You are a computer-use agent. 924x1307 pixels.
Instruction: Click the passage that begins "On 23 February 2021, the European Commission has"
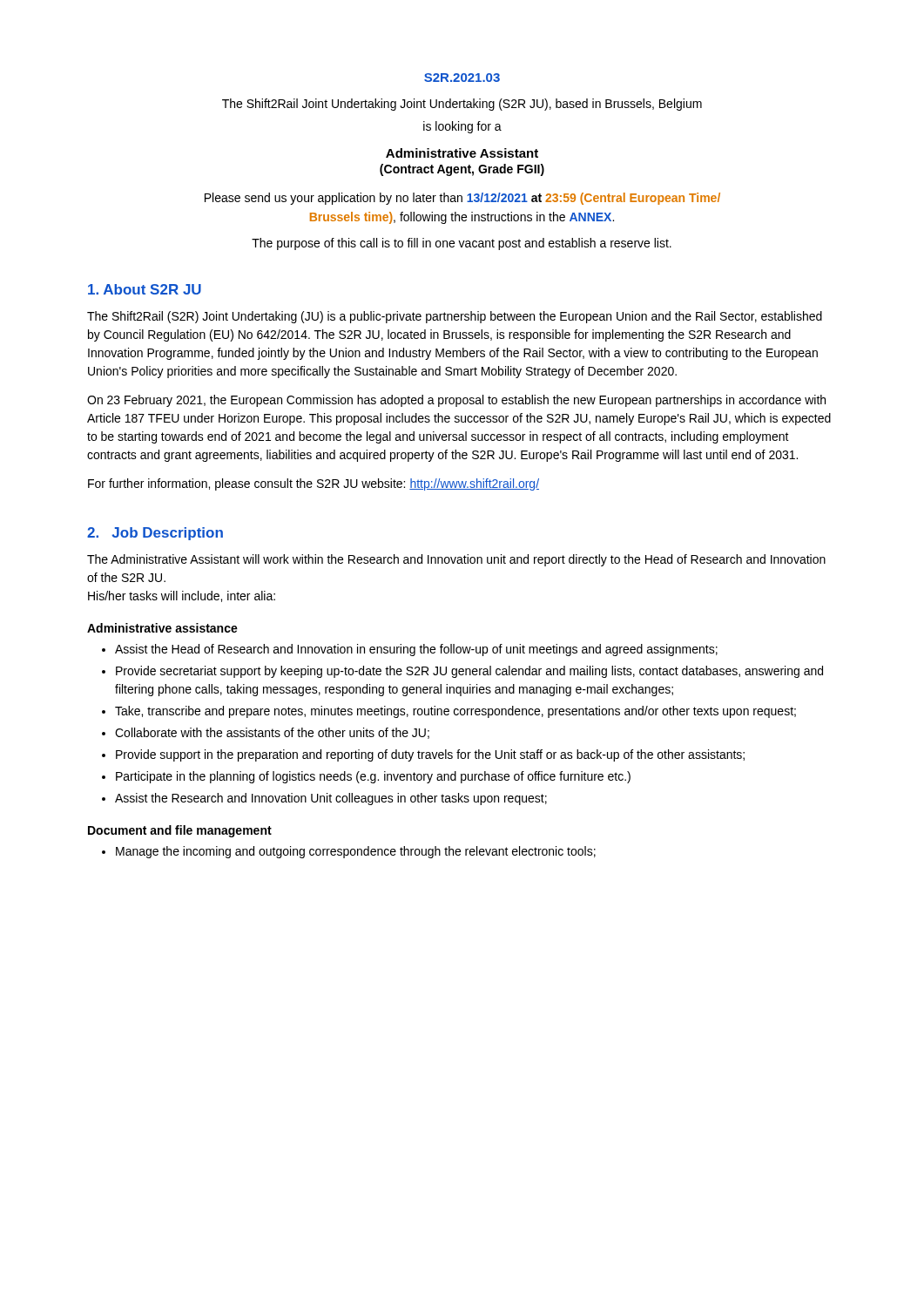coord(462,428)
